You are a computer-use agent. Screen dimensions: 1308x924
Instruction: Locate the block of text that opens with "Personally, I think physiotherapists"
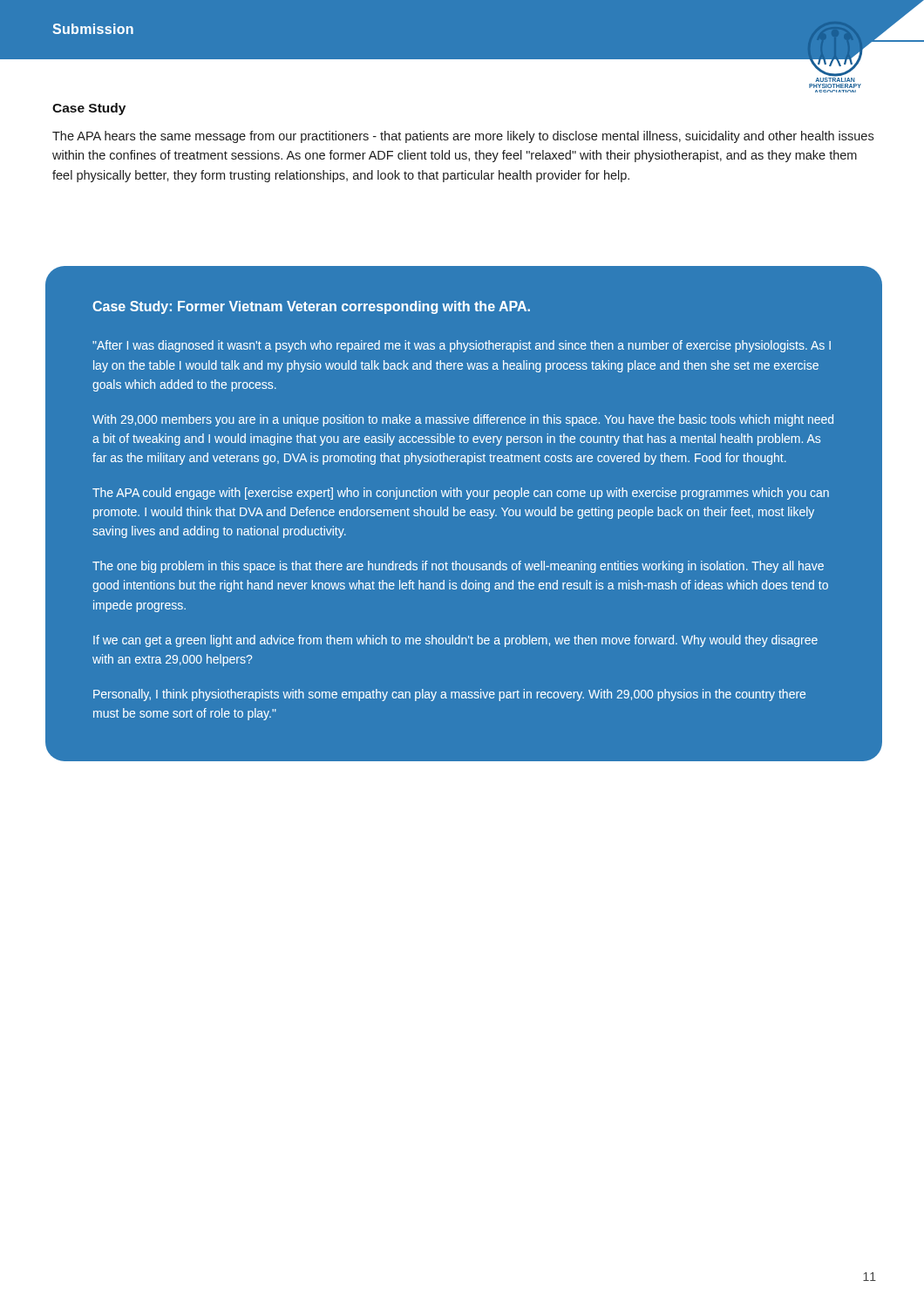[x=449, y=704]
